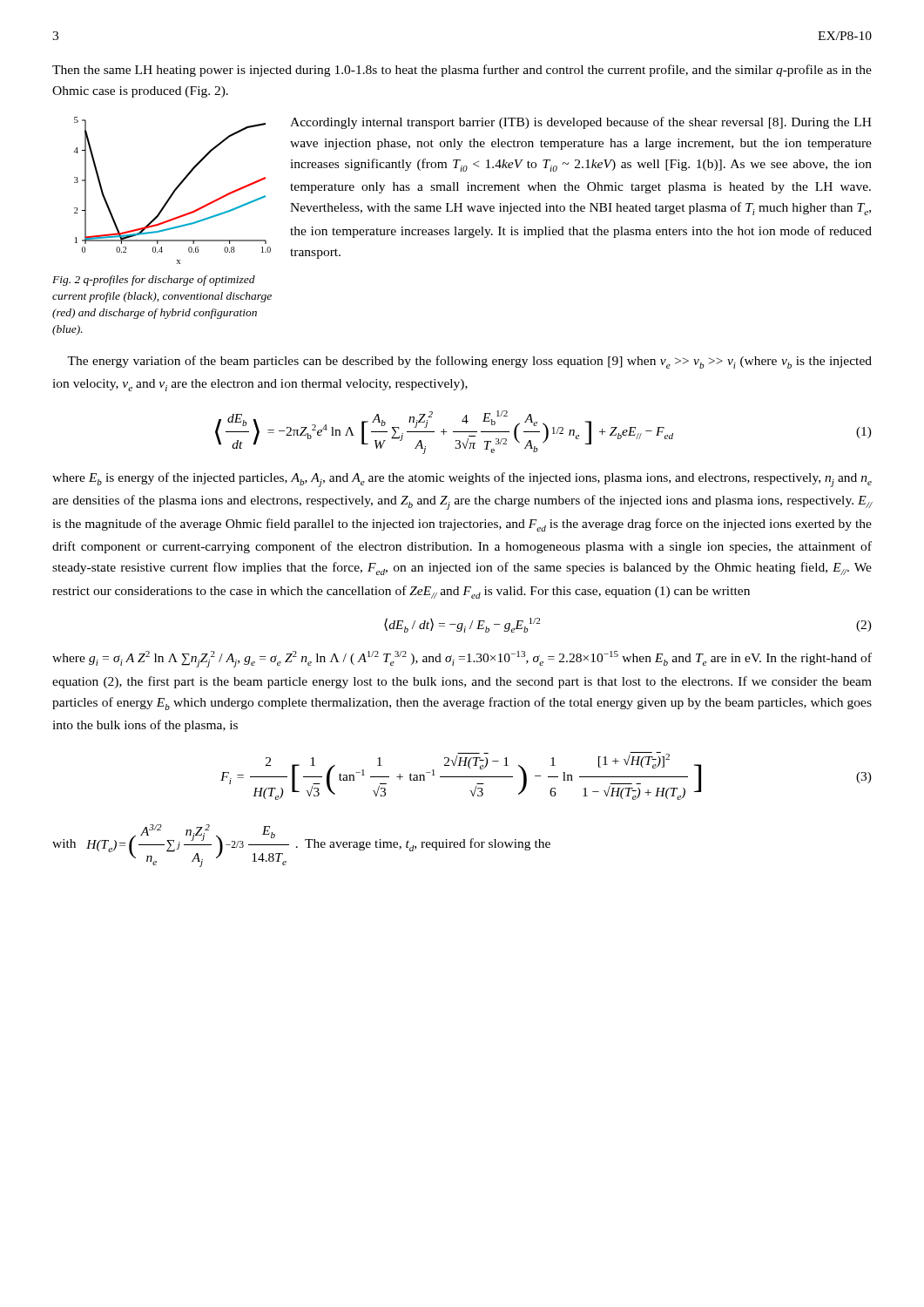Find the formula on this page that starts "⟨ dEb dt ⟩ = −2πZb2e4"
Image resolution: width=924 pixels, height=1307 pixels.
click(x=542, y=431)
